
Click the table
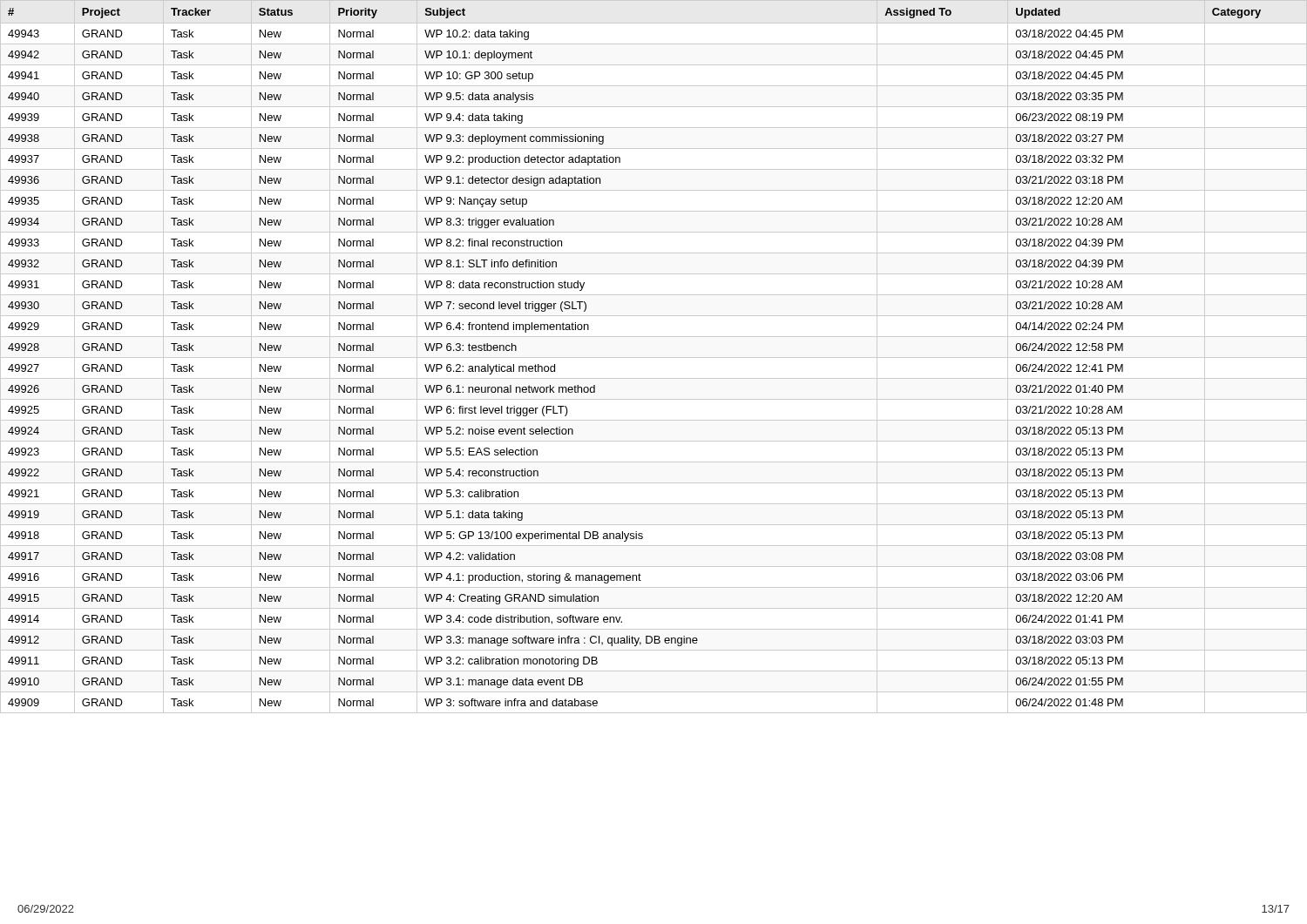click(654, 357)
